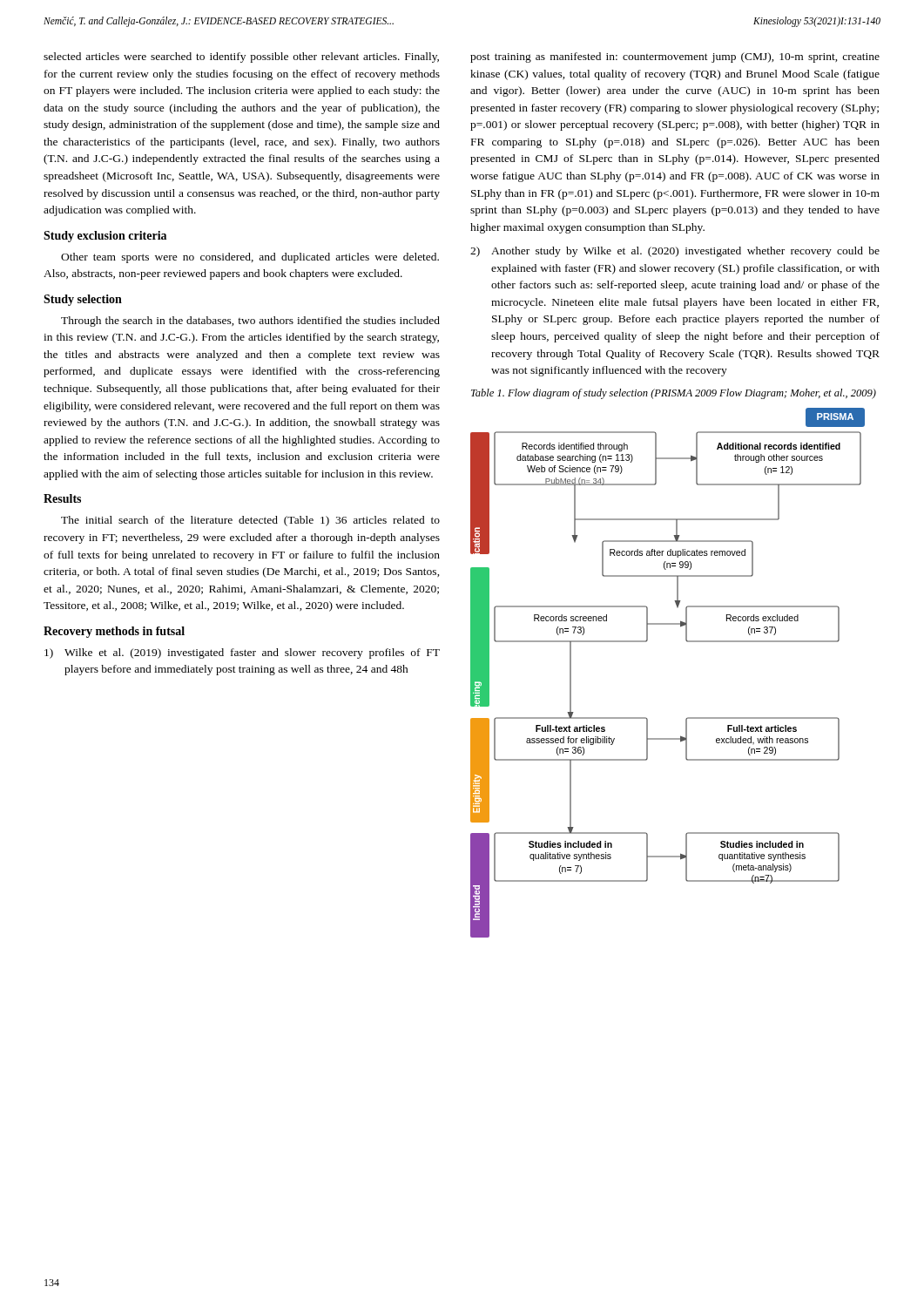
Task: Click the passage that begins "selected articles were searched to identify"
Action: [242, 133]
